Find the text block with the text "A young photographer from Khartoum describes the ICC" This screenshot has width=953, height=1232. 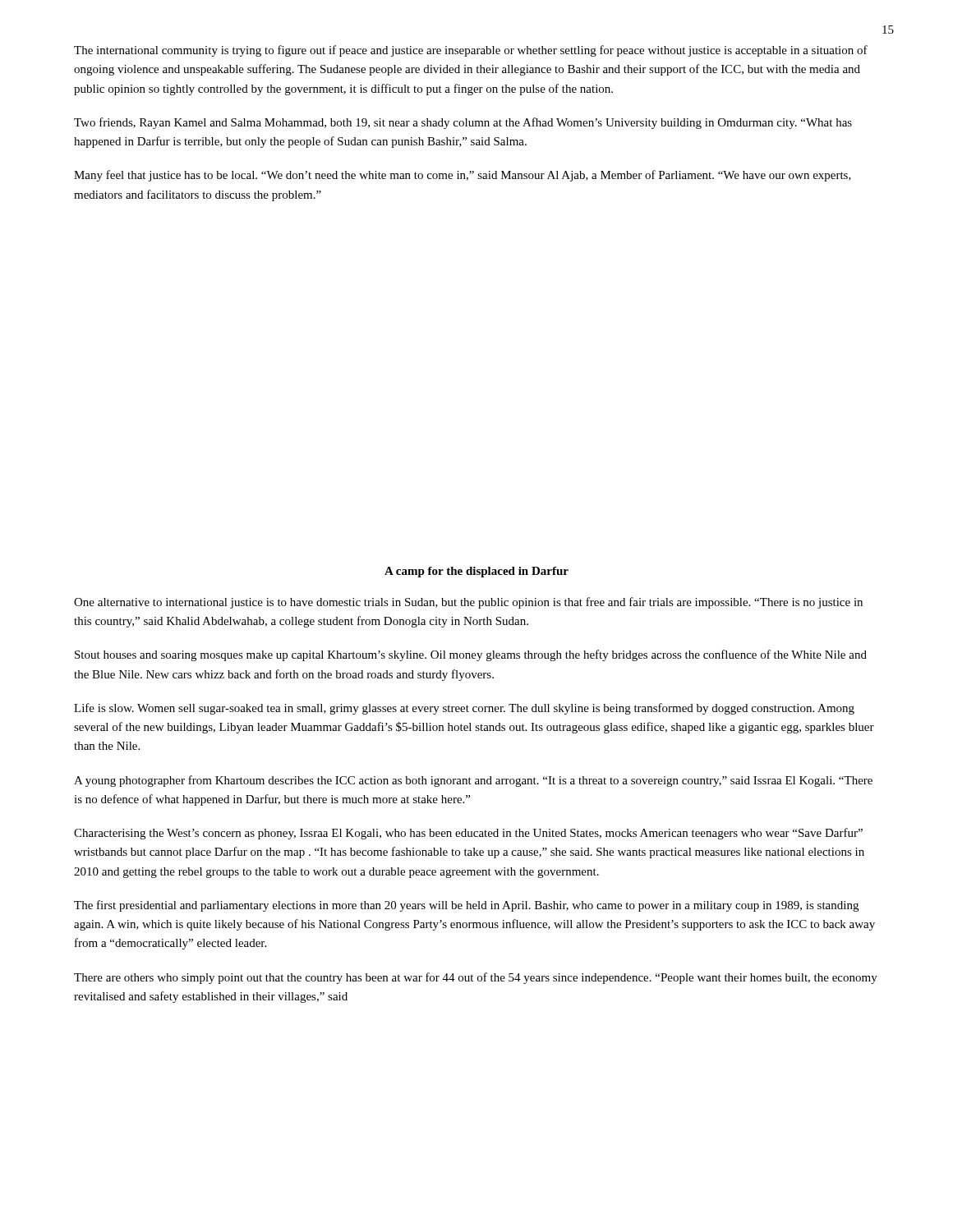(473, 789)
